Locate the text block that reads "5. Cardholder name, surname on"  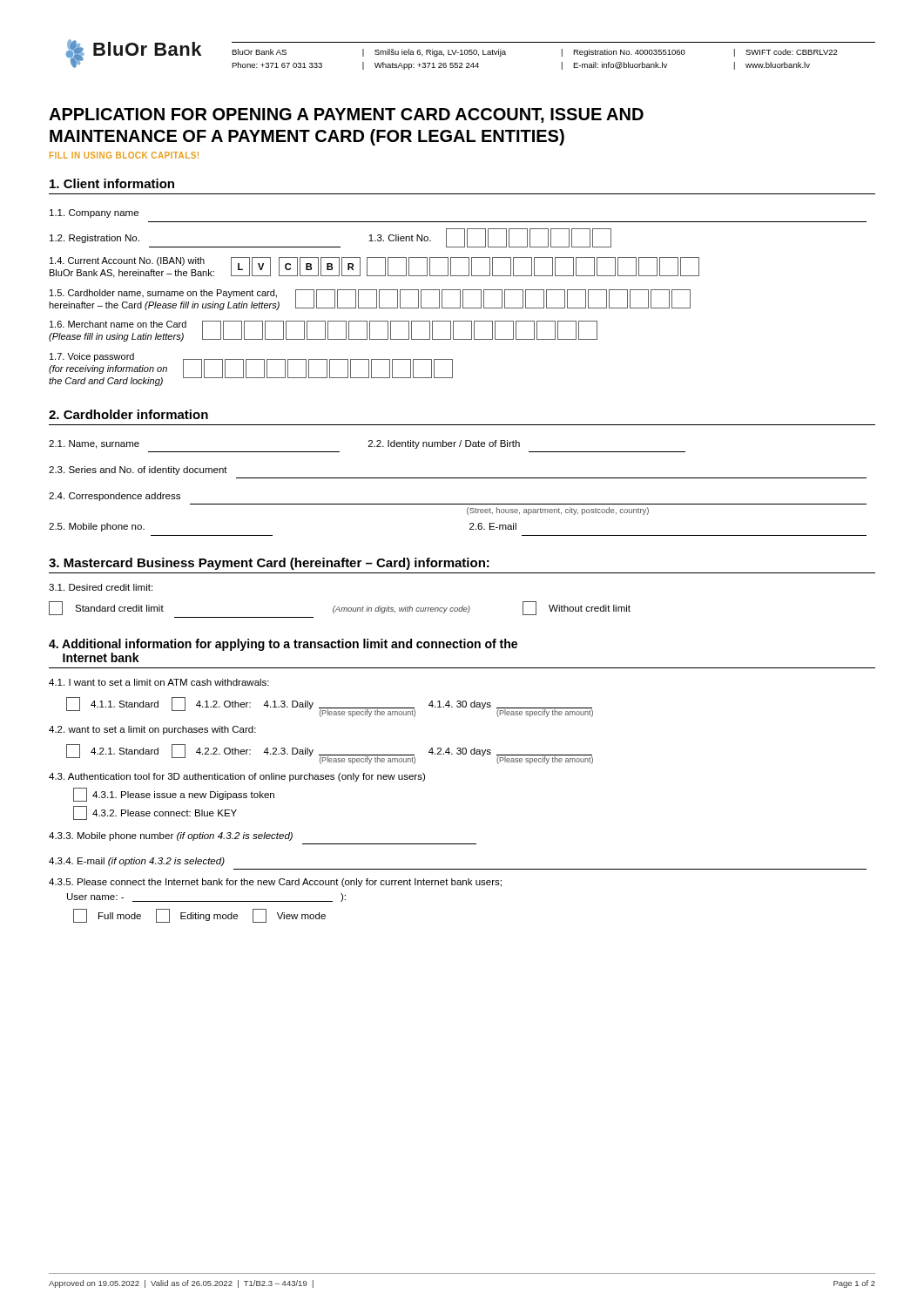pos(370,299)
